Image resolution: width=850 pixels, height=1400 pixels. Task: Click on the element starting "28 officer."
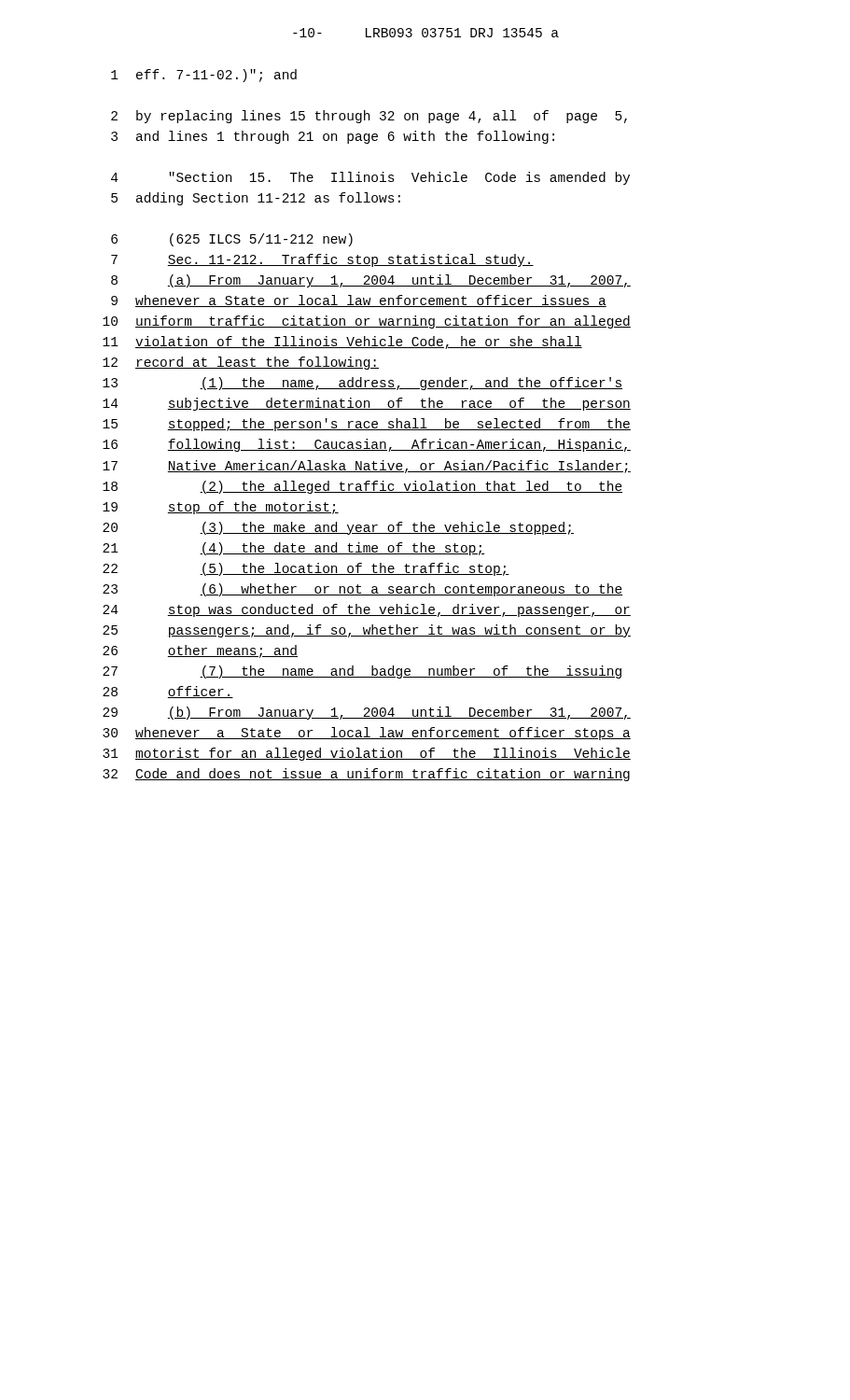(168, 692)
